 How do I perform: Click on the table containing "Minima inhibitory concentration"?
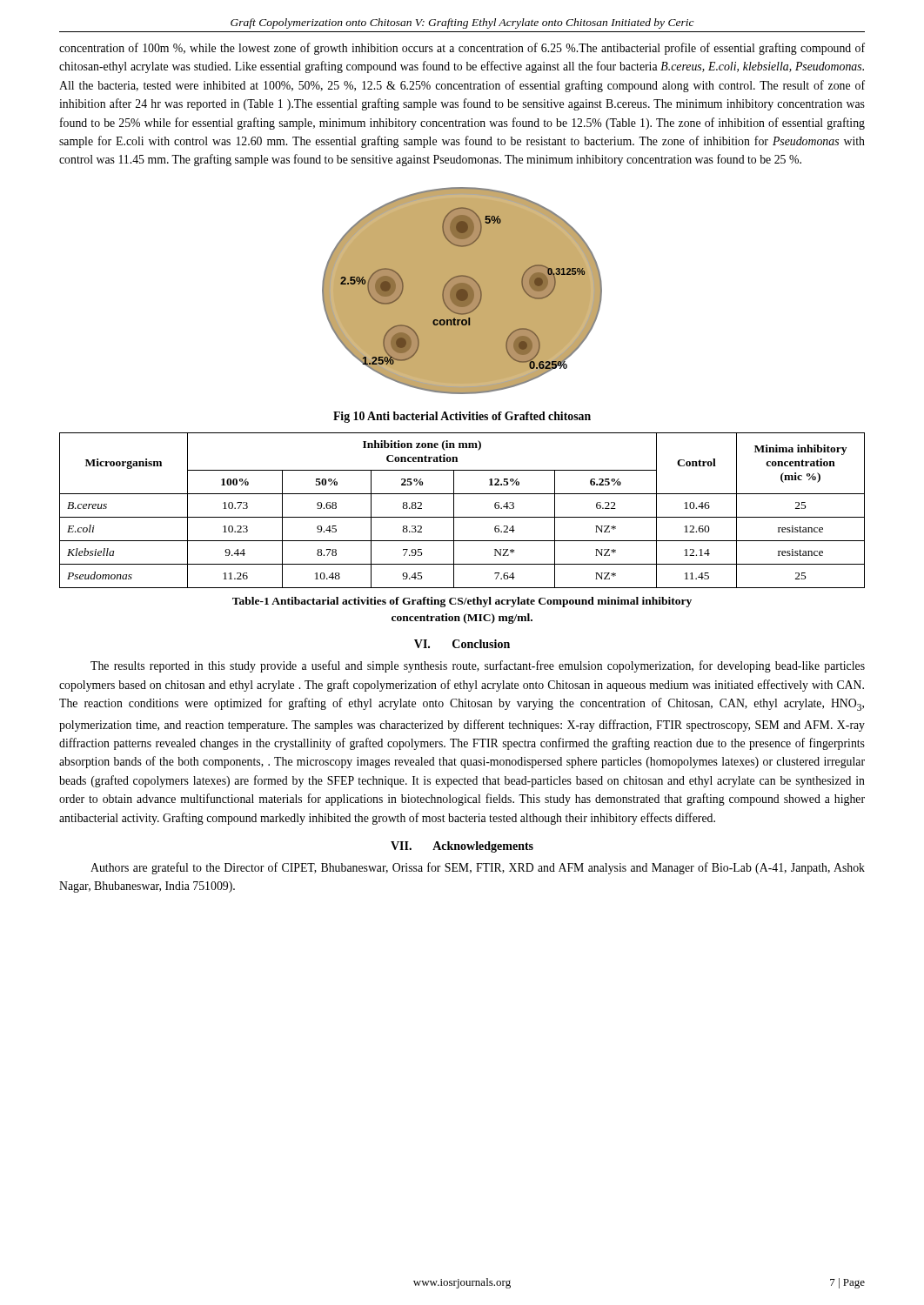pos(462,510)
